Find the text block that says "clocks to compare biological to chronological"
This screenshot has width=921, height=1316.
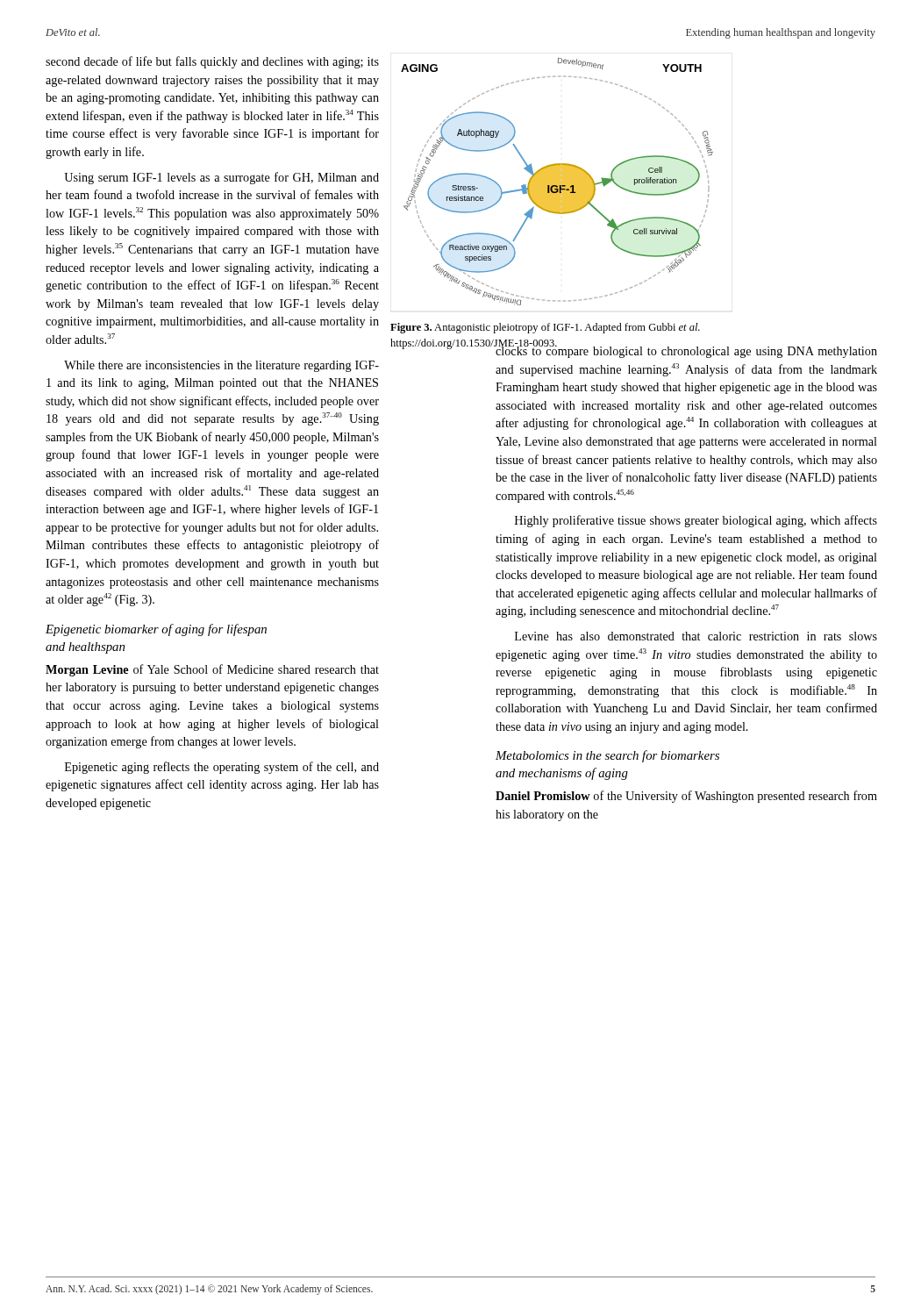[686, 423]
